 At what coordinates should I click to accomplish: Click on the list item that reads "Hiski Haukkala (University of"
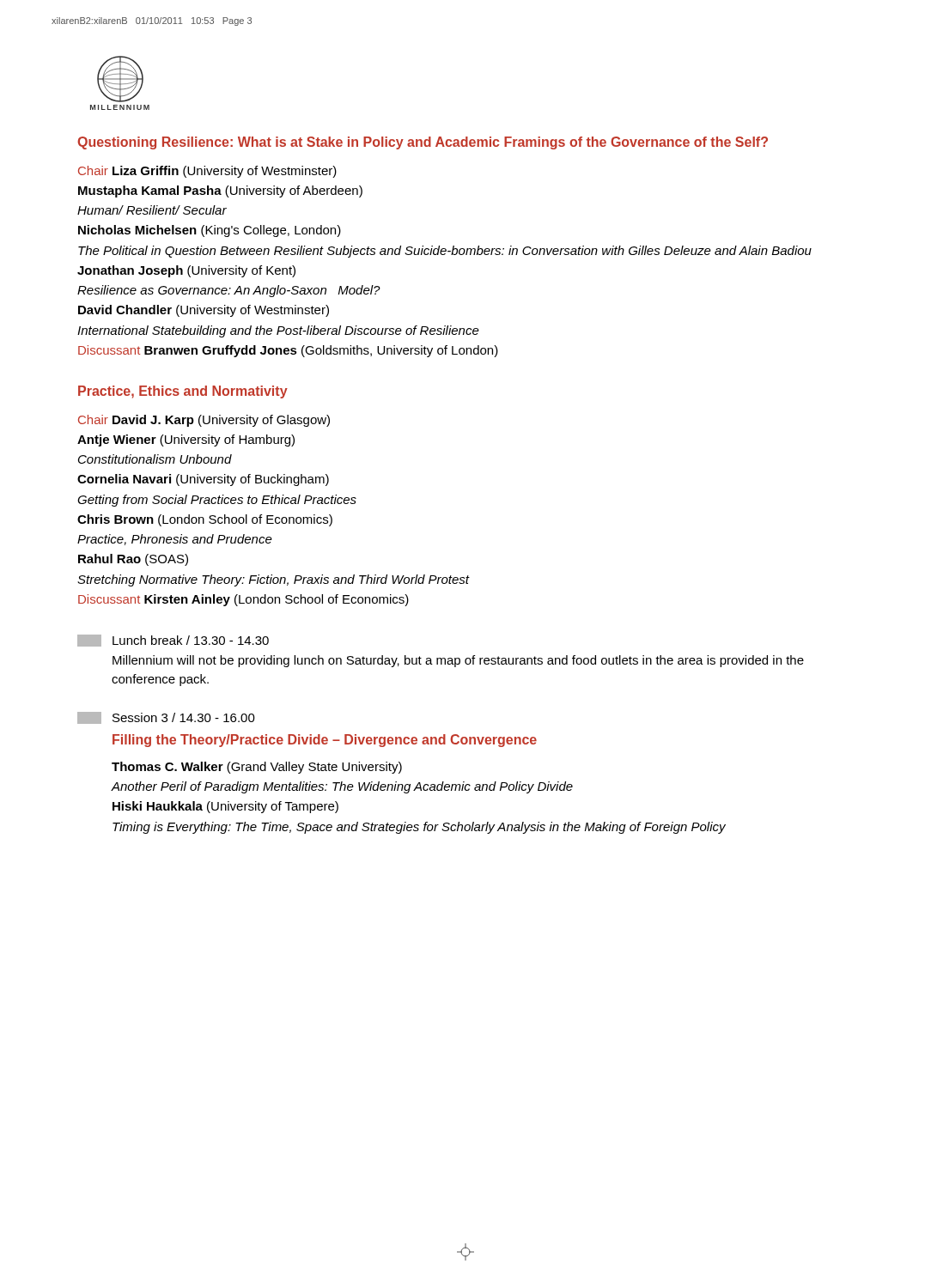pyautogui.click(x=418, y=816)
